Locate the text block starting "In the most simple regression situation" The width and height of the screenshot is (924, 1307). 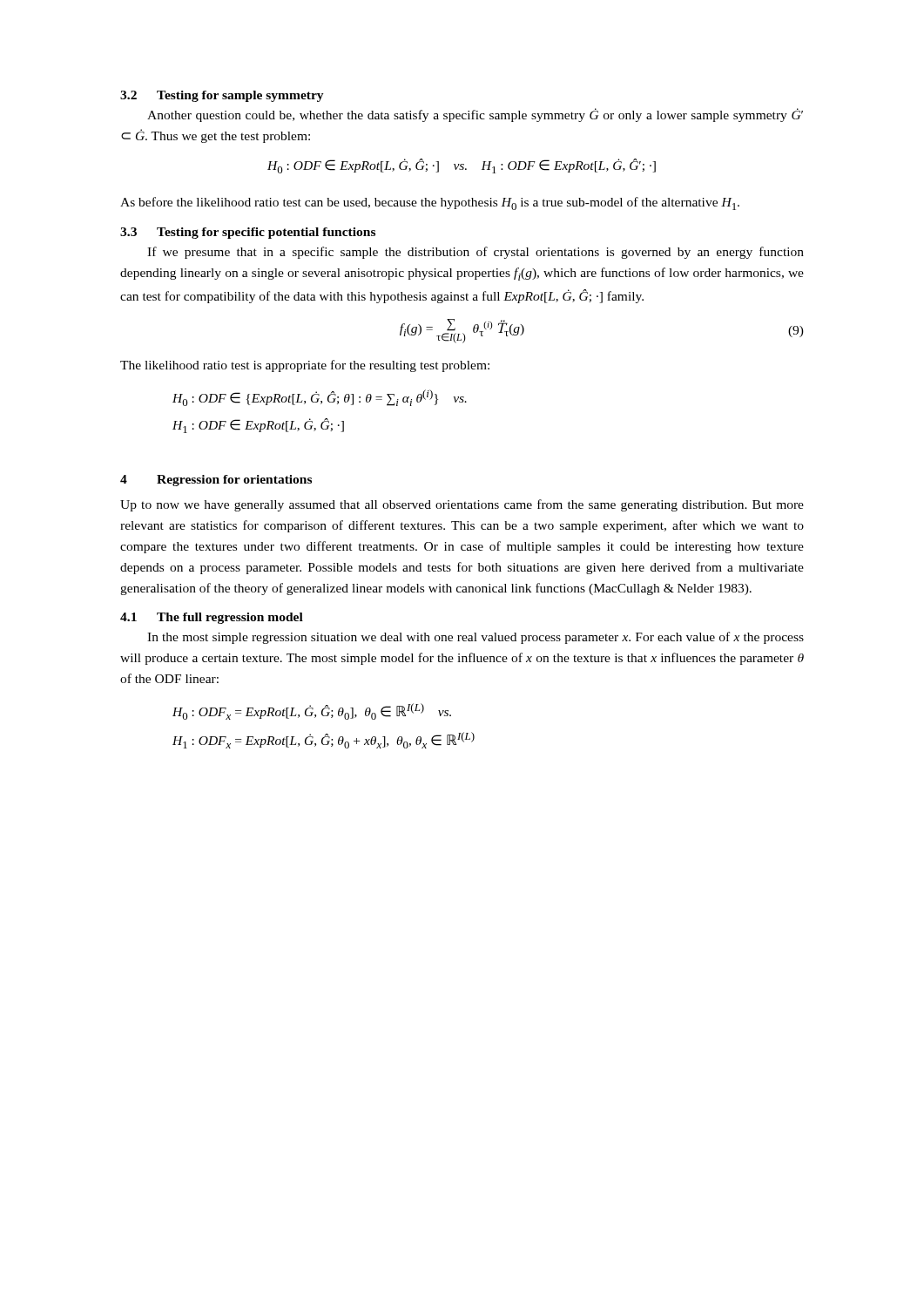click(x=462, y=658)
